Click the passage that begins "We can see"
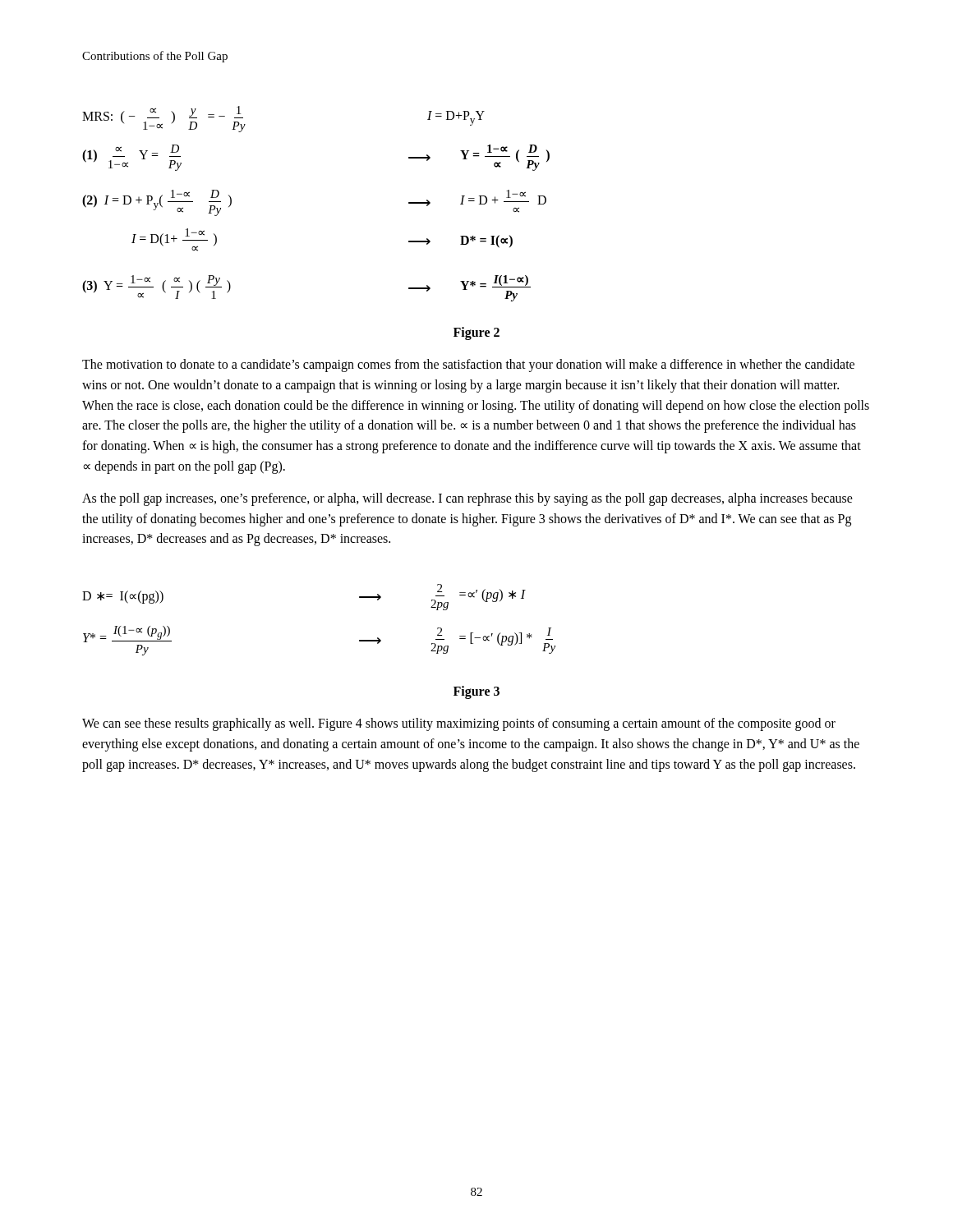This screenshot has height=1232, width=953. (x=476, y=744)
